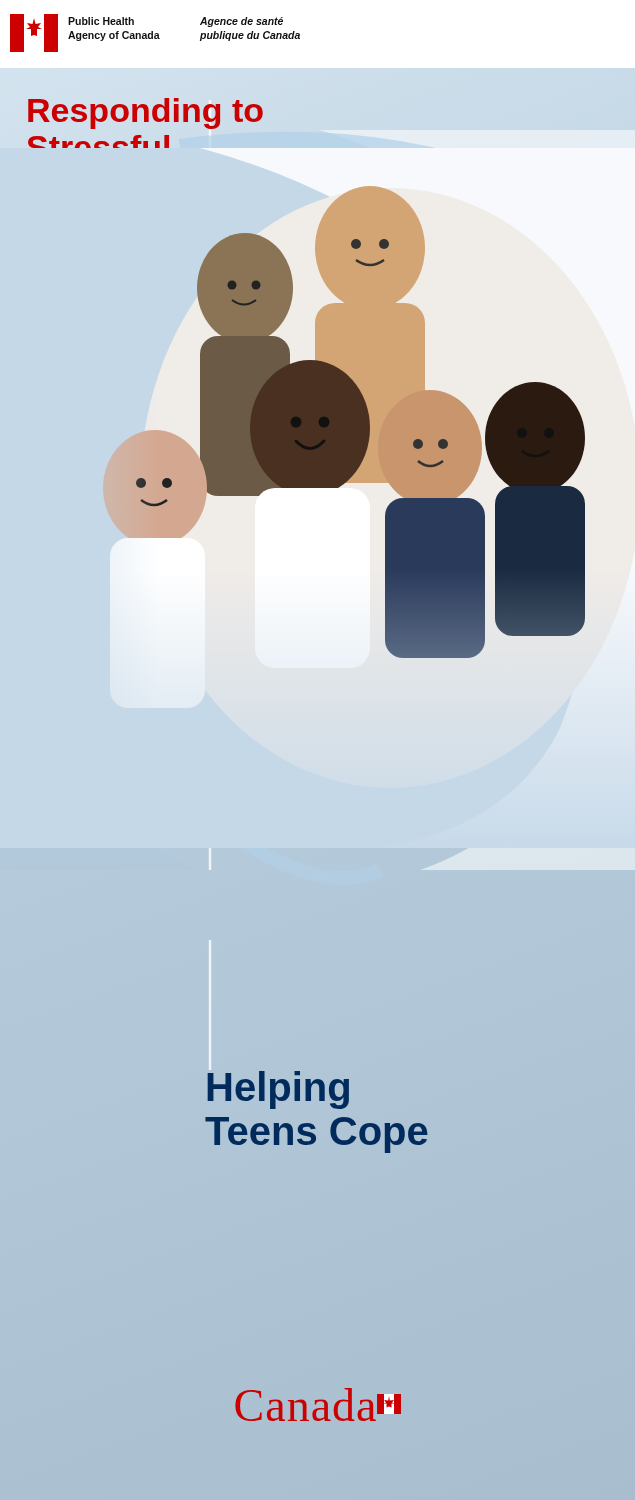Navigate to the passage starting "Responding to StressfulEvents"
This screenshot has width=635, height=1500.
[x=176, y=148]
